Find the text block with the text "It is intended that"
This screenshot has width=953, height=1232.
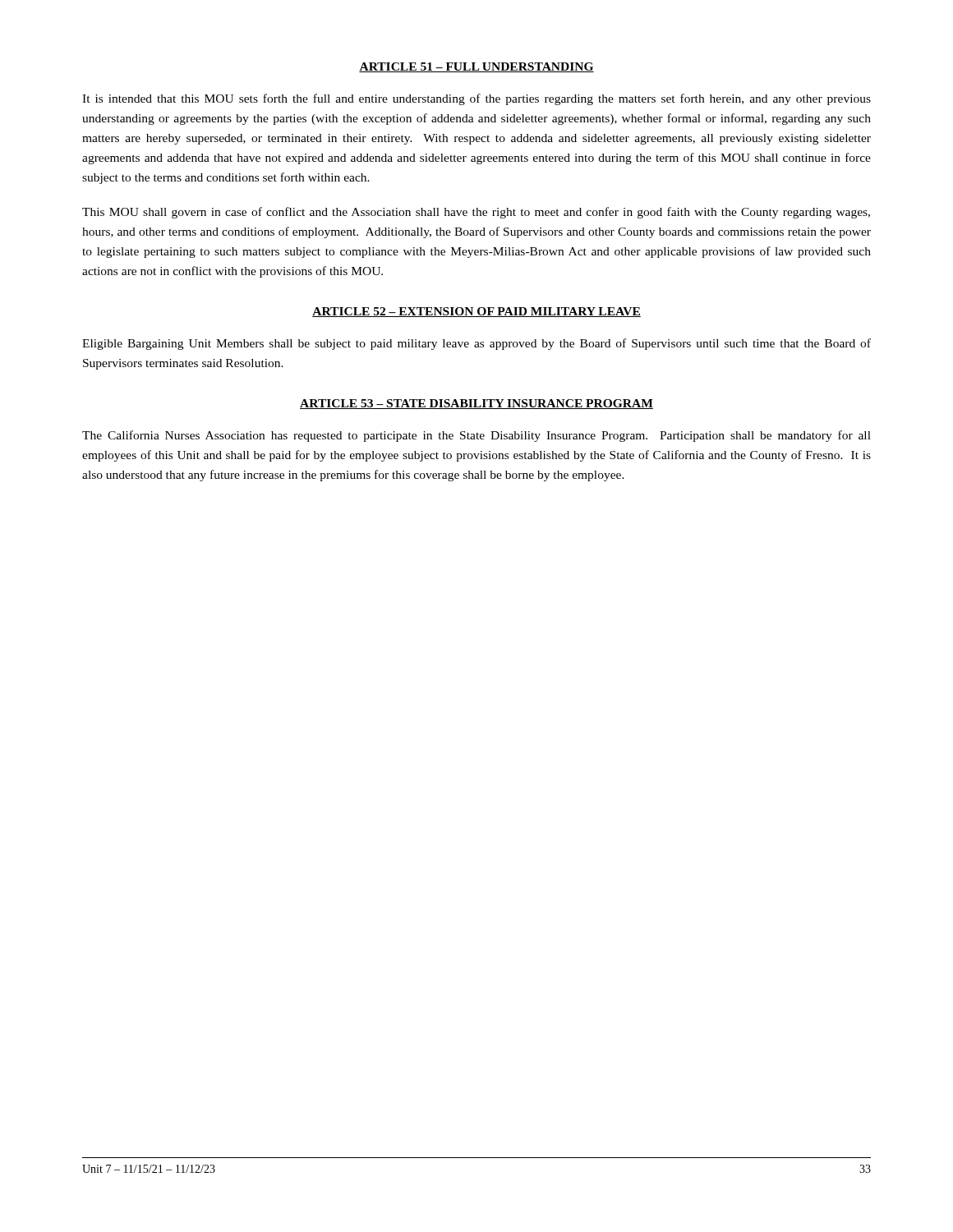pyautogui.click(x=476, y=138)
